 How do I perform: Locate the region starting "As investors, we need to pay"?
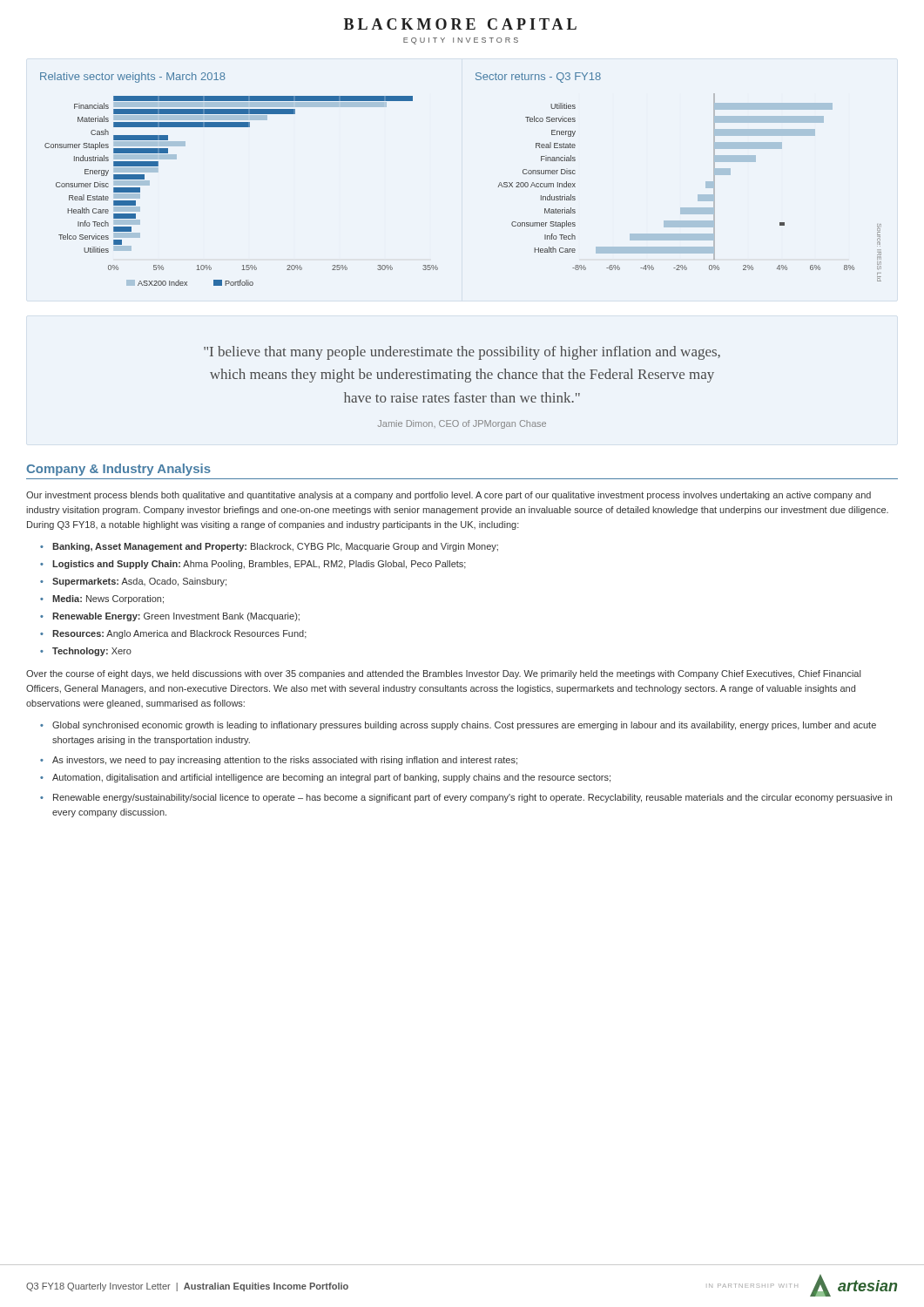point(285,760)
